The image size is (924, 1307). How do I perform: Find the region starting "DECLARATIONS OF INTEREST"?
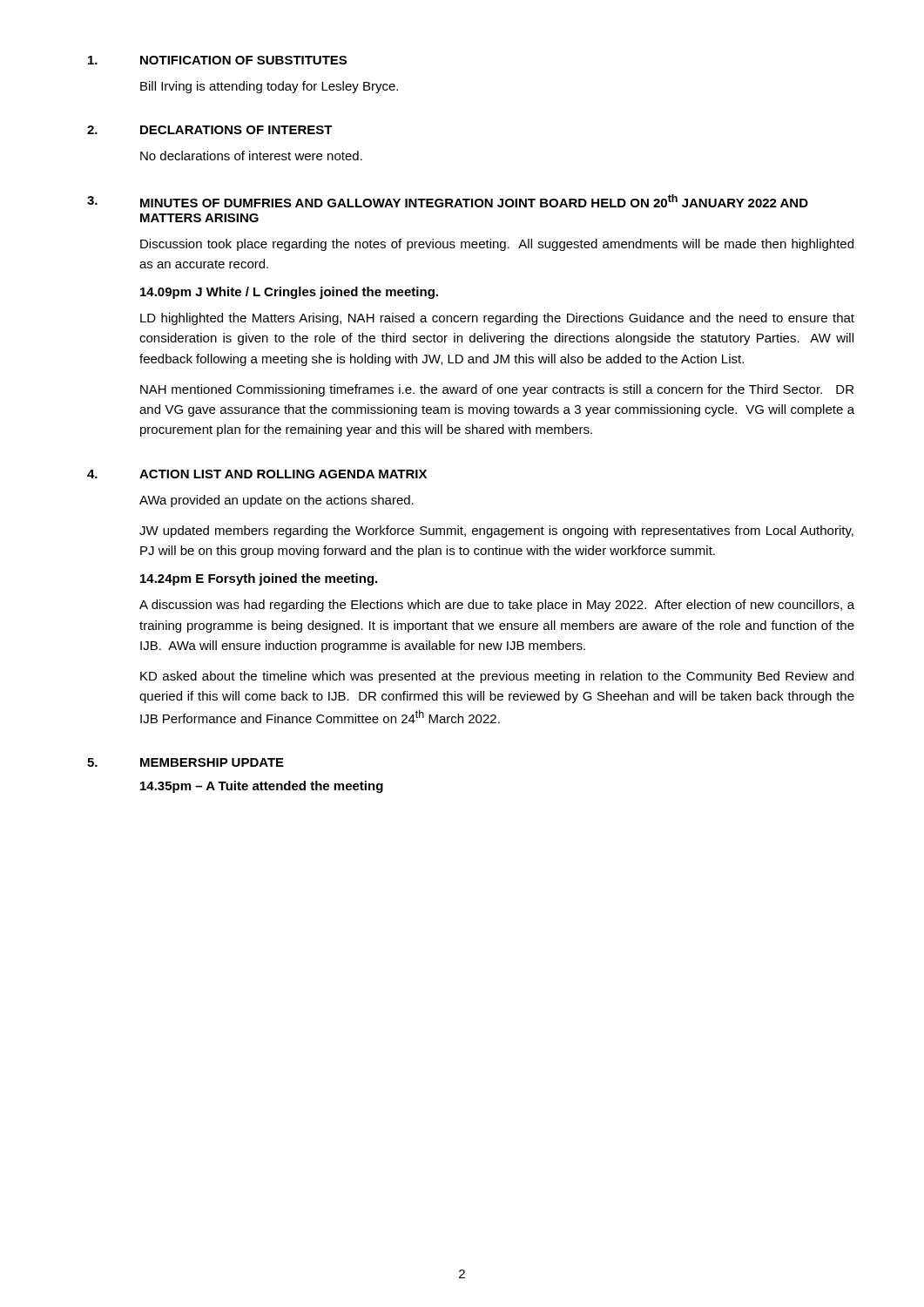[236, 130]
